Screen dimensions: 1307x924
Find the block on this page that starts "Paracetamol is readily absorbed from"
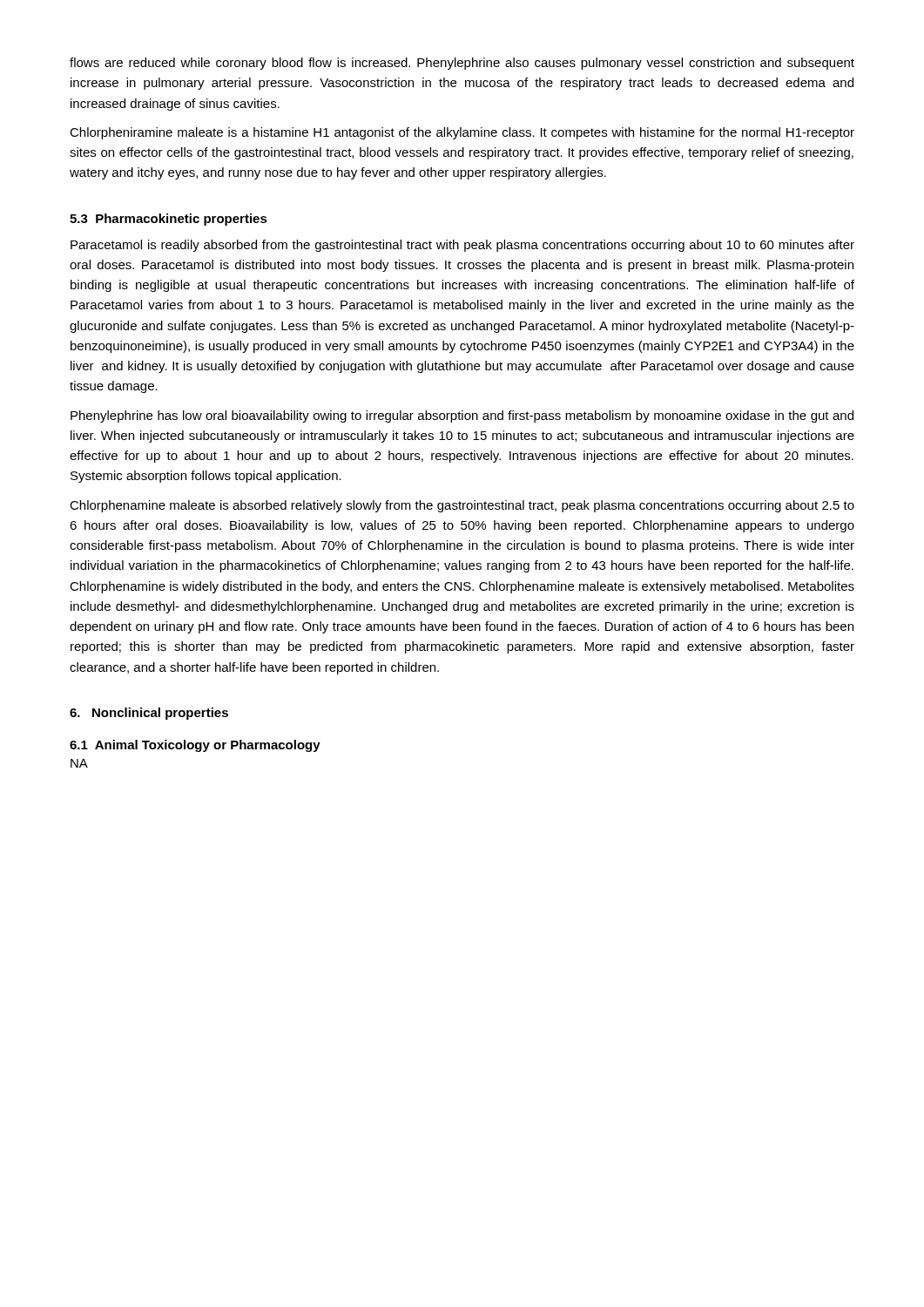(x=462, y=315)
